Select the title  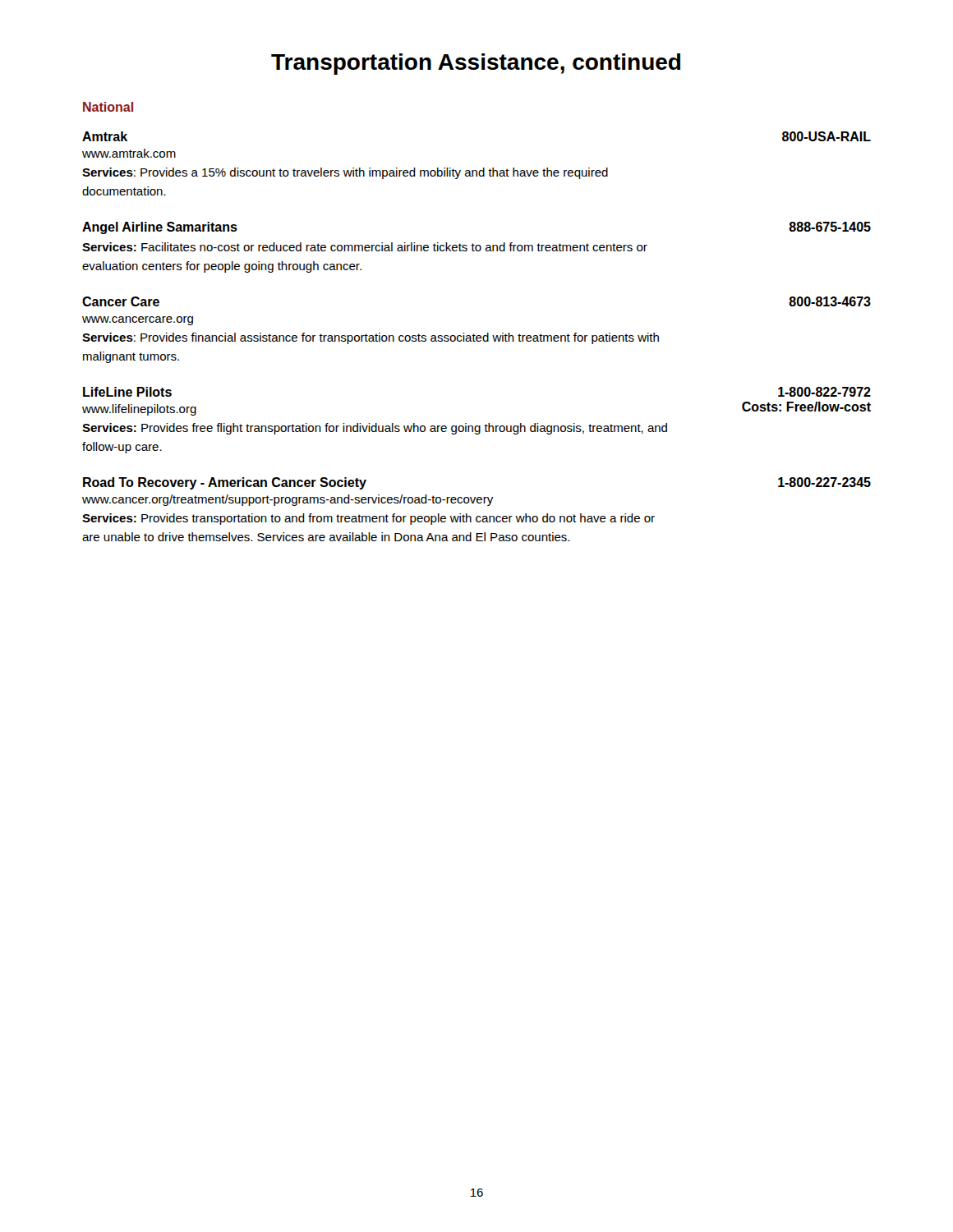476,62
